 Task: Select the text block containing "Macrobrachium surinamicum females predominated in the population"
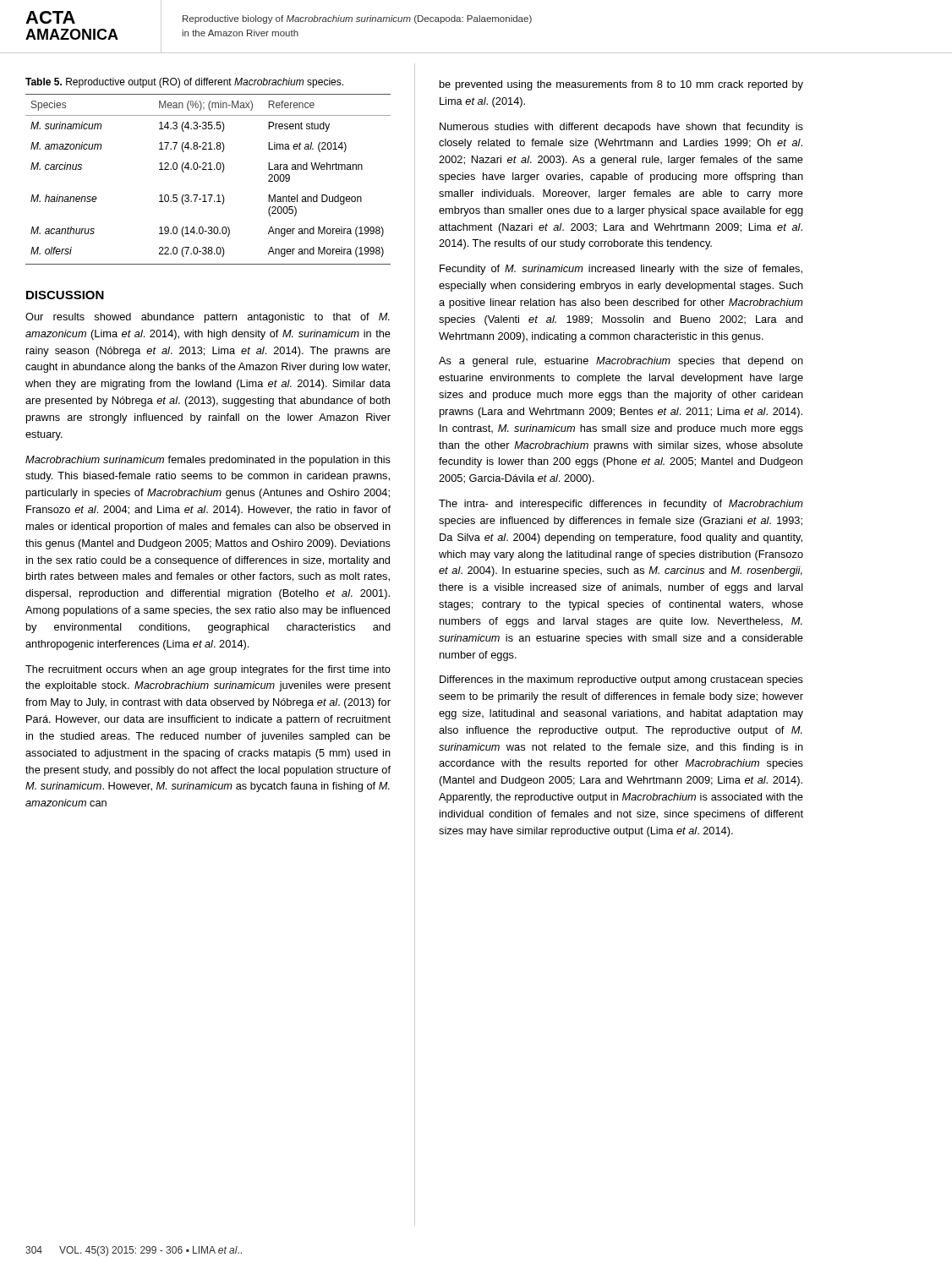pyautogui.click(x=208, y=552)
